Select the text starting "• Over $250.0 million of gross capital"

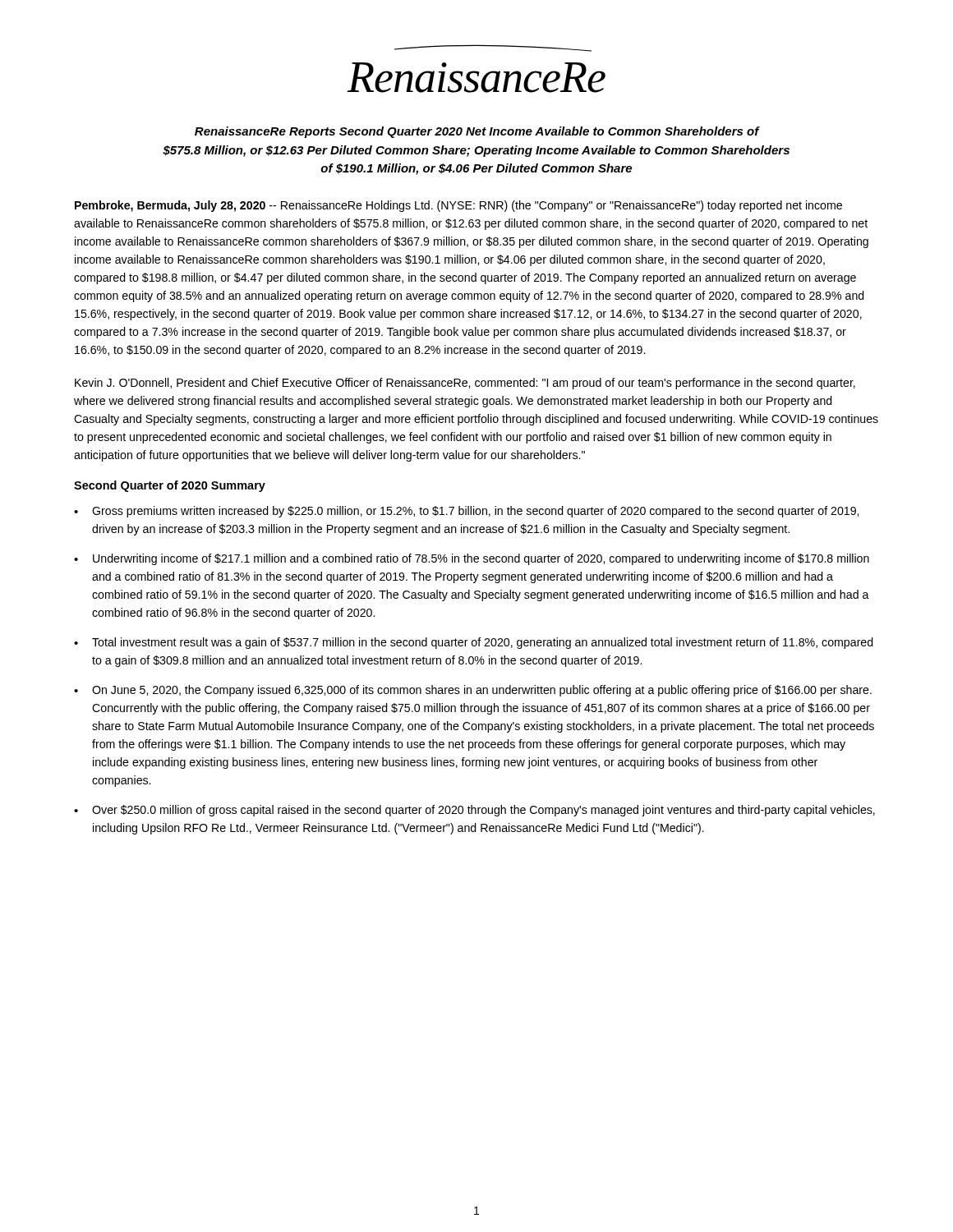click(476, 818)
